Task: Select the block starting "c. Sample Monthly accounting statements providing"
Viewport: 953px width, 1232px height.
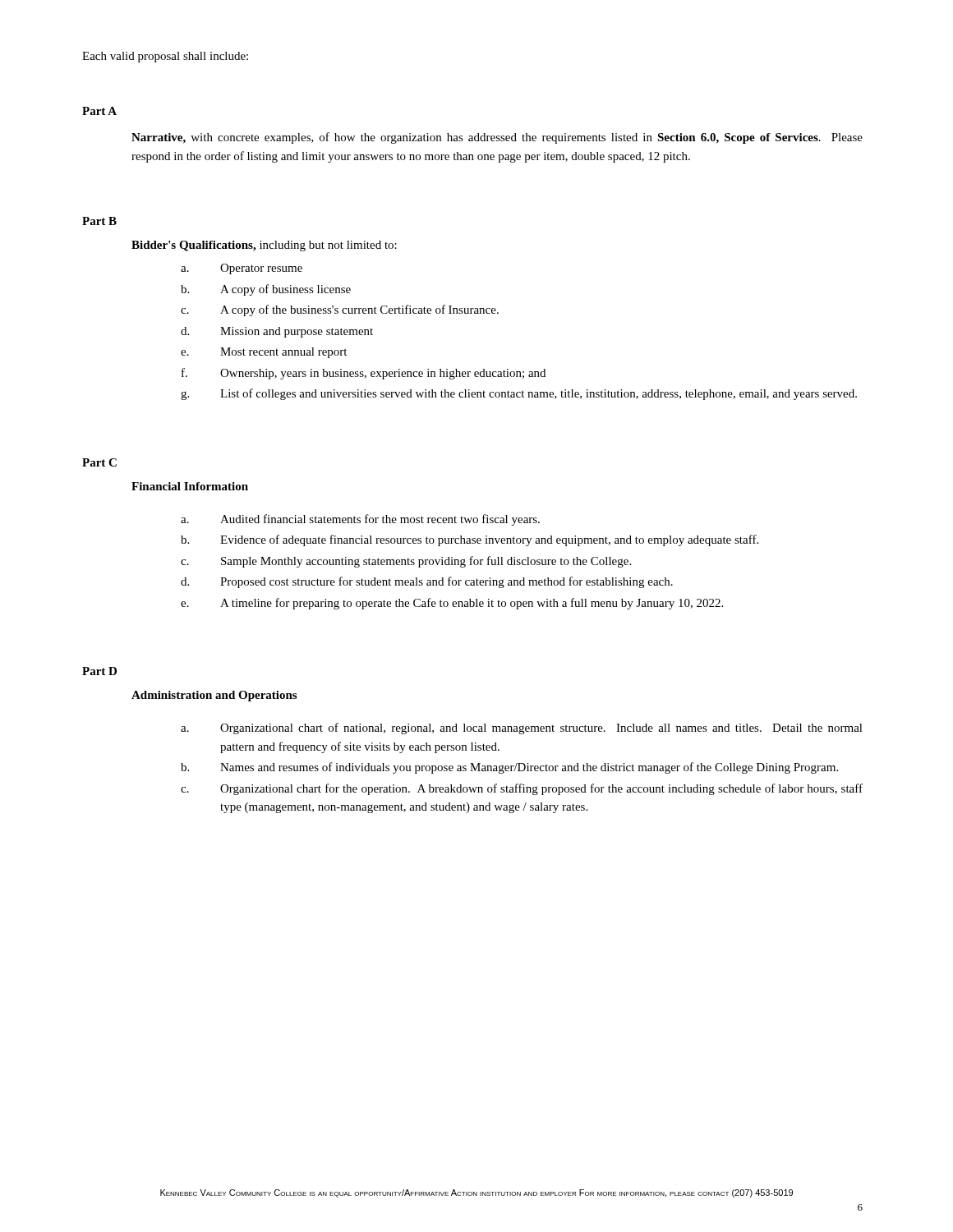Action: [522, 561]
